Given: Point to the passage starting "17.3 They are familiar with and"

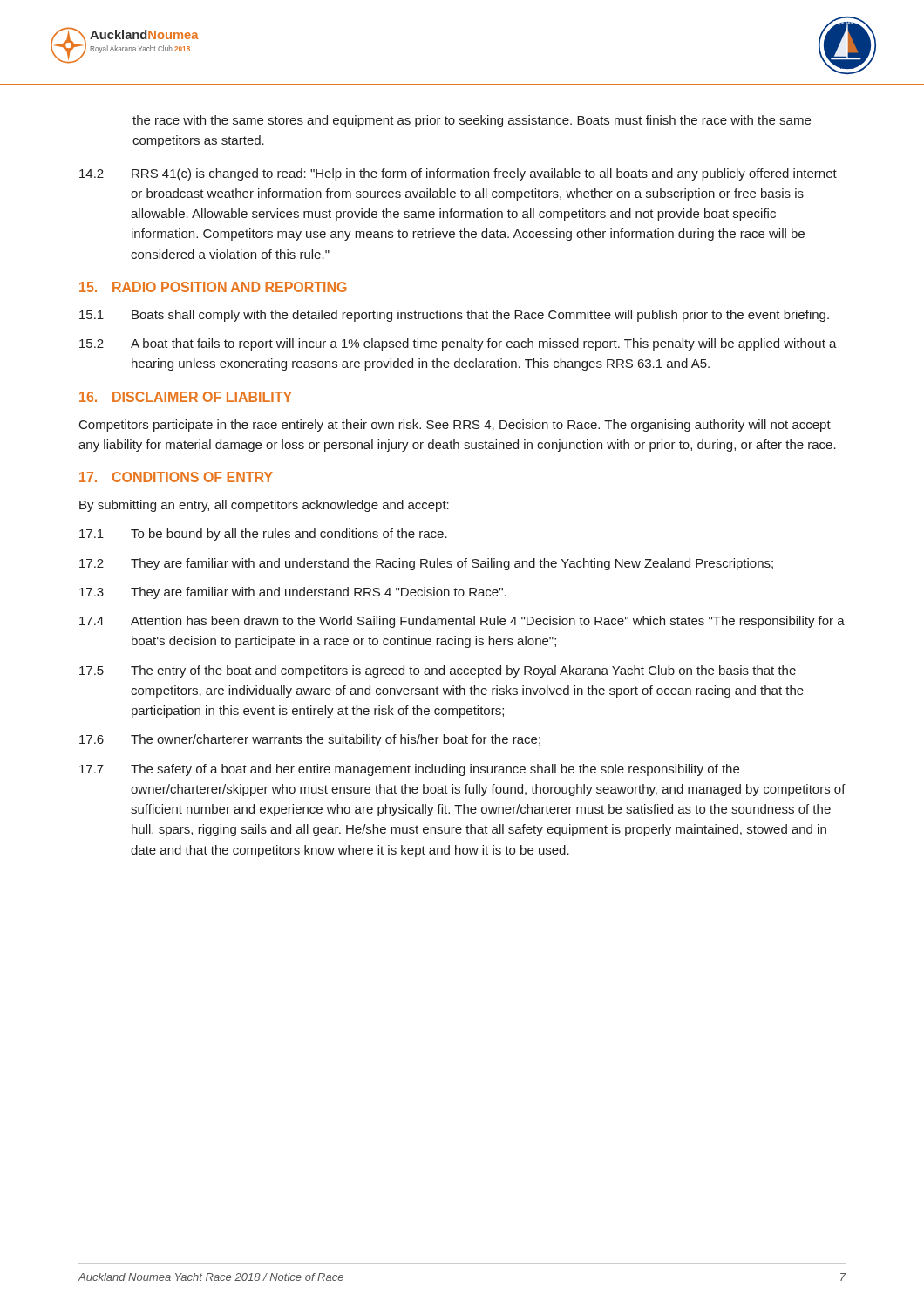Looking at the screenshot, I should (462, 592).
